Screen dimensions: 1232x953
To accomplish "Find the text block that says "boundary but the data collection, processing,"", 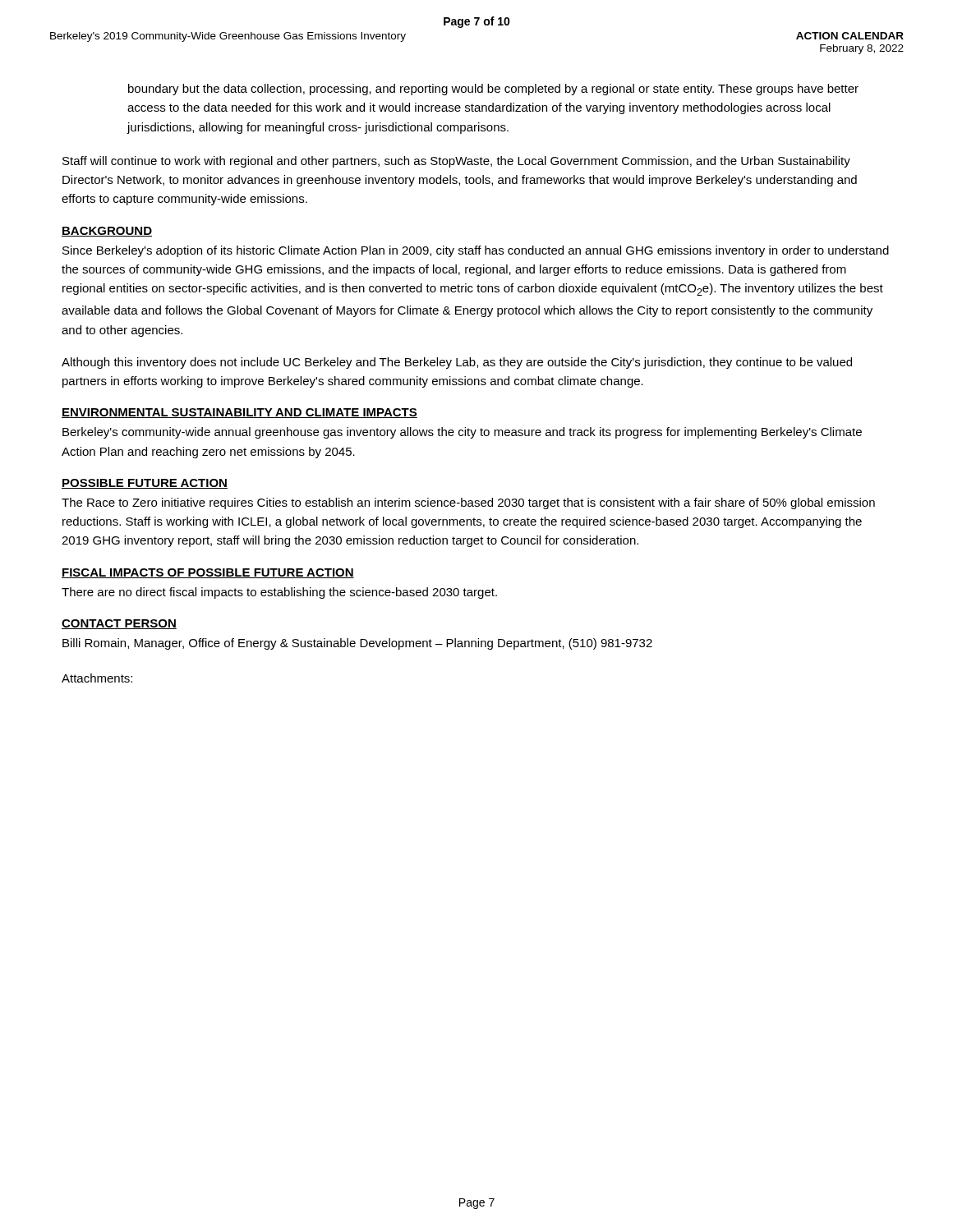I will coord(493,107).
